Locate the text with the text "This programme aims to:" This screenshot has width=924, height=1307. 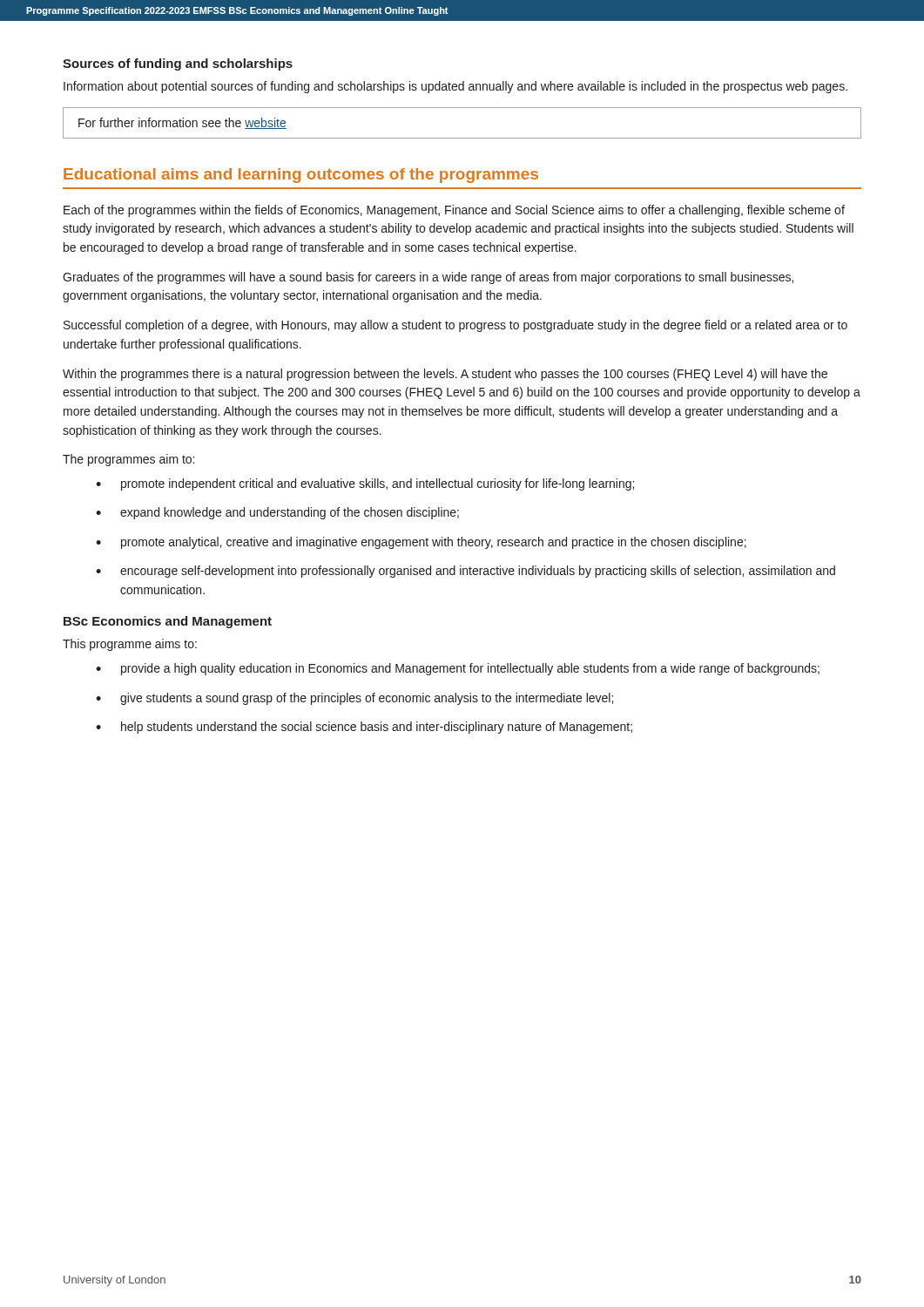pos(130,644)
